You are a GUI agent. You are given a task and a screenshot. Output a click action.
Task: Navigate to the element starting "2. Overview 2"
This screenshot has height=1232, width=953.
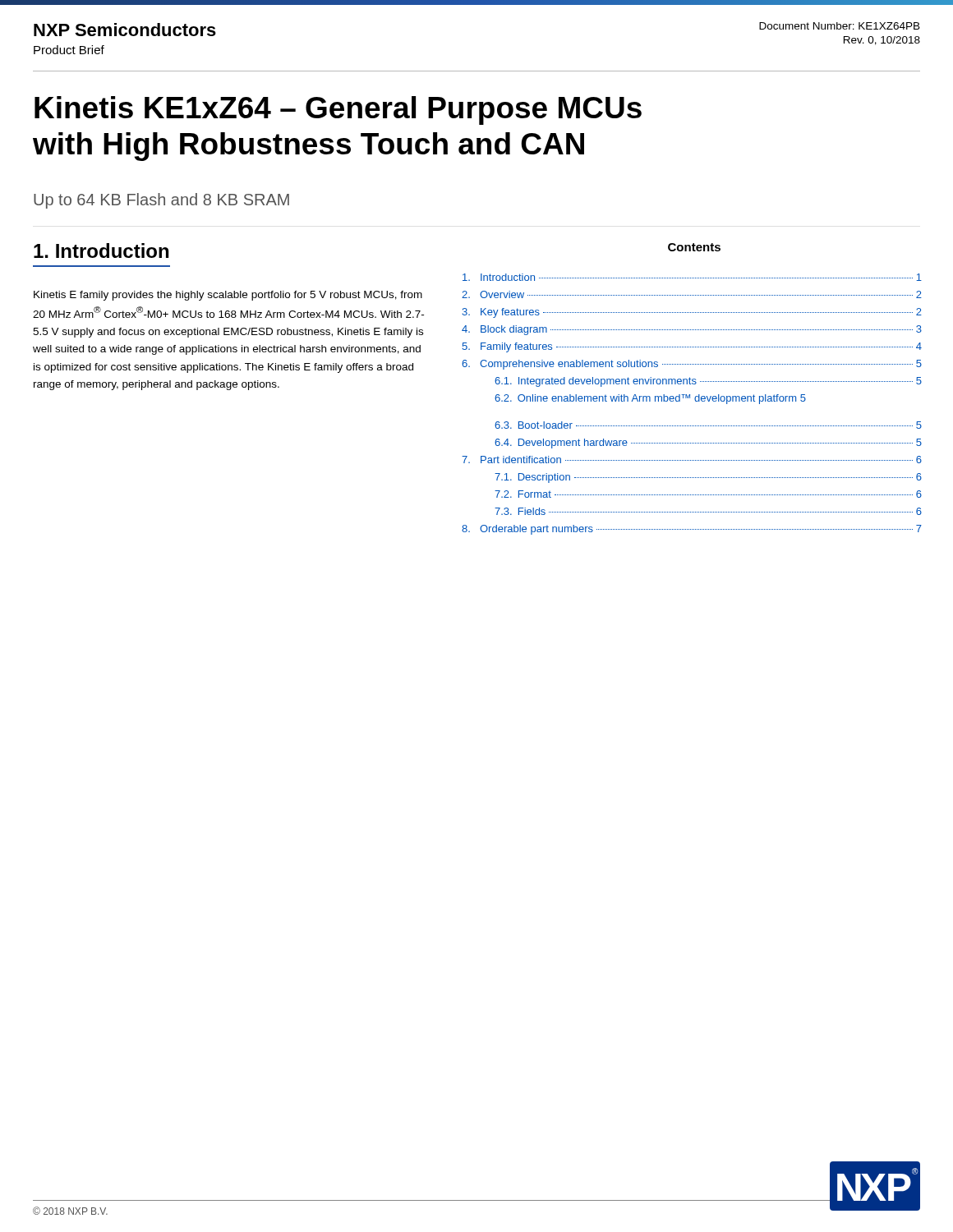[692, 294]
